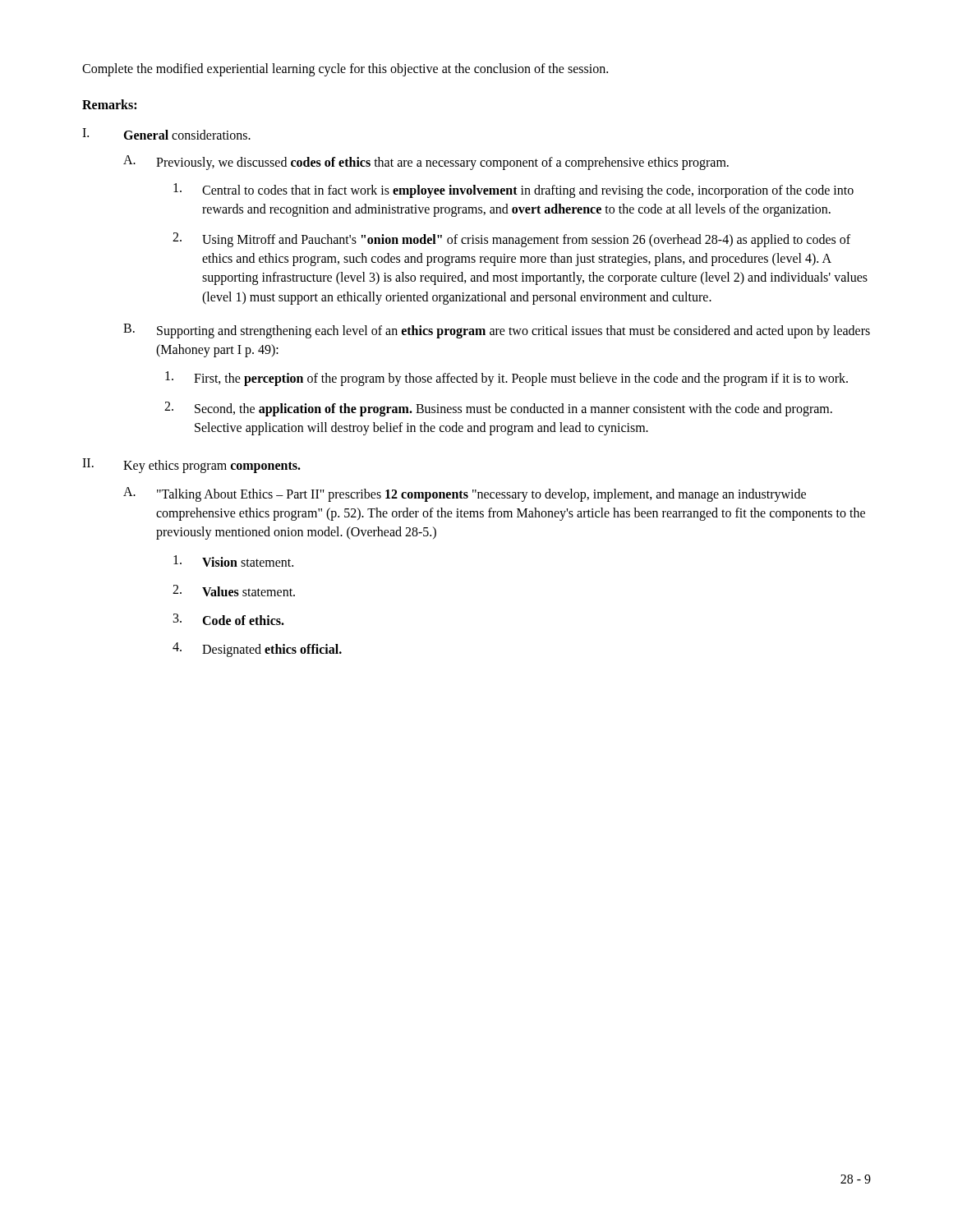The height and width of the screenshot is (1232, 953).
Task: Find the block on this page that starts "First, the perception of"
Action: [518, 378]
